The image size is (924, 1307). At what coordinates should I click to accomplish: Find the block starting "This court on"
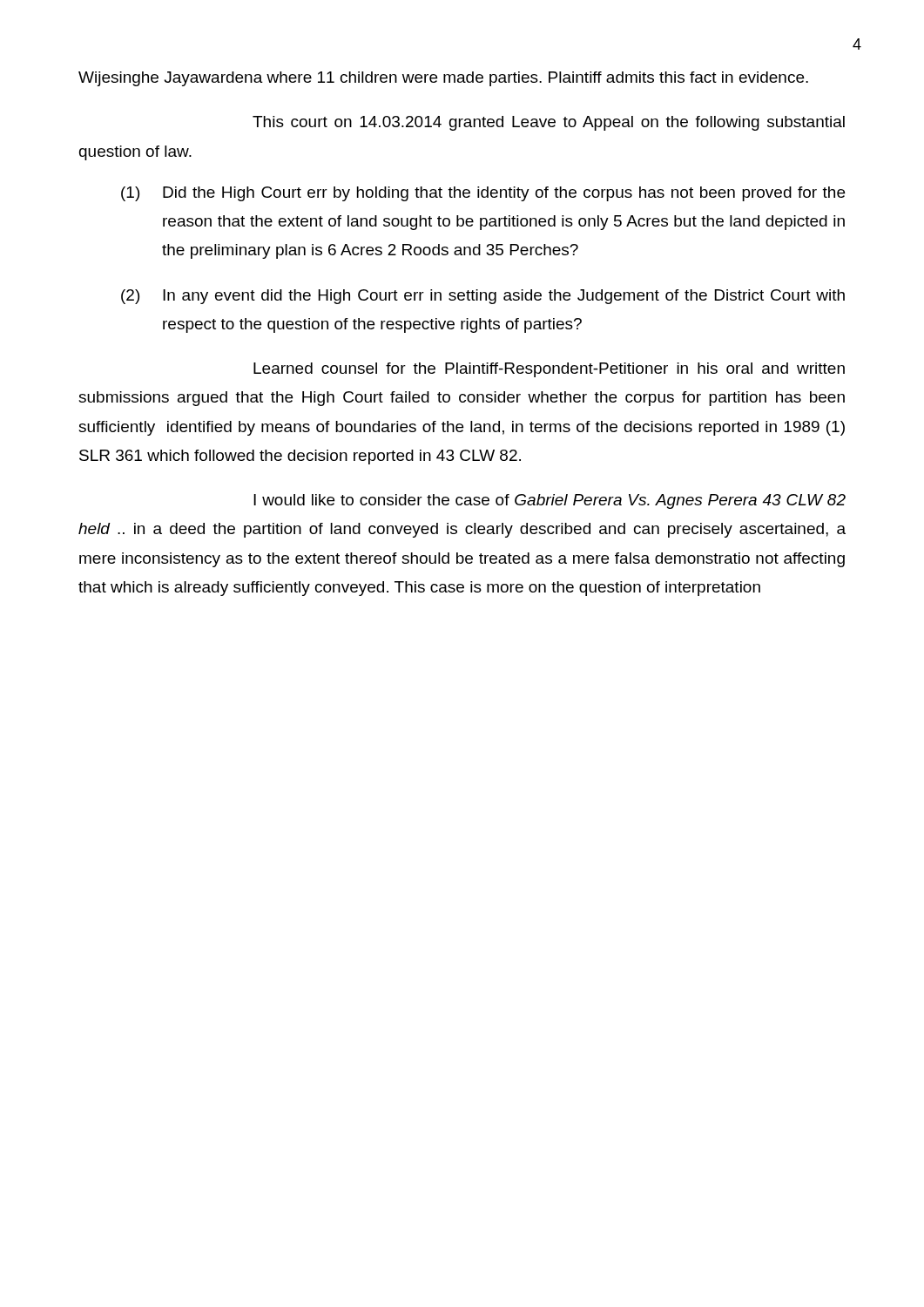click(x=462, y=136)
